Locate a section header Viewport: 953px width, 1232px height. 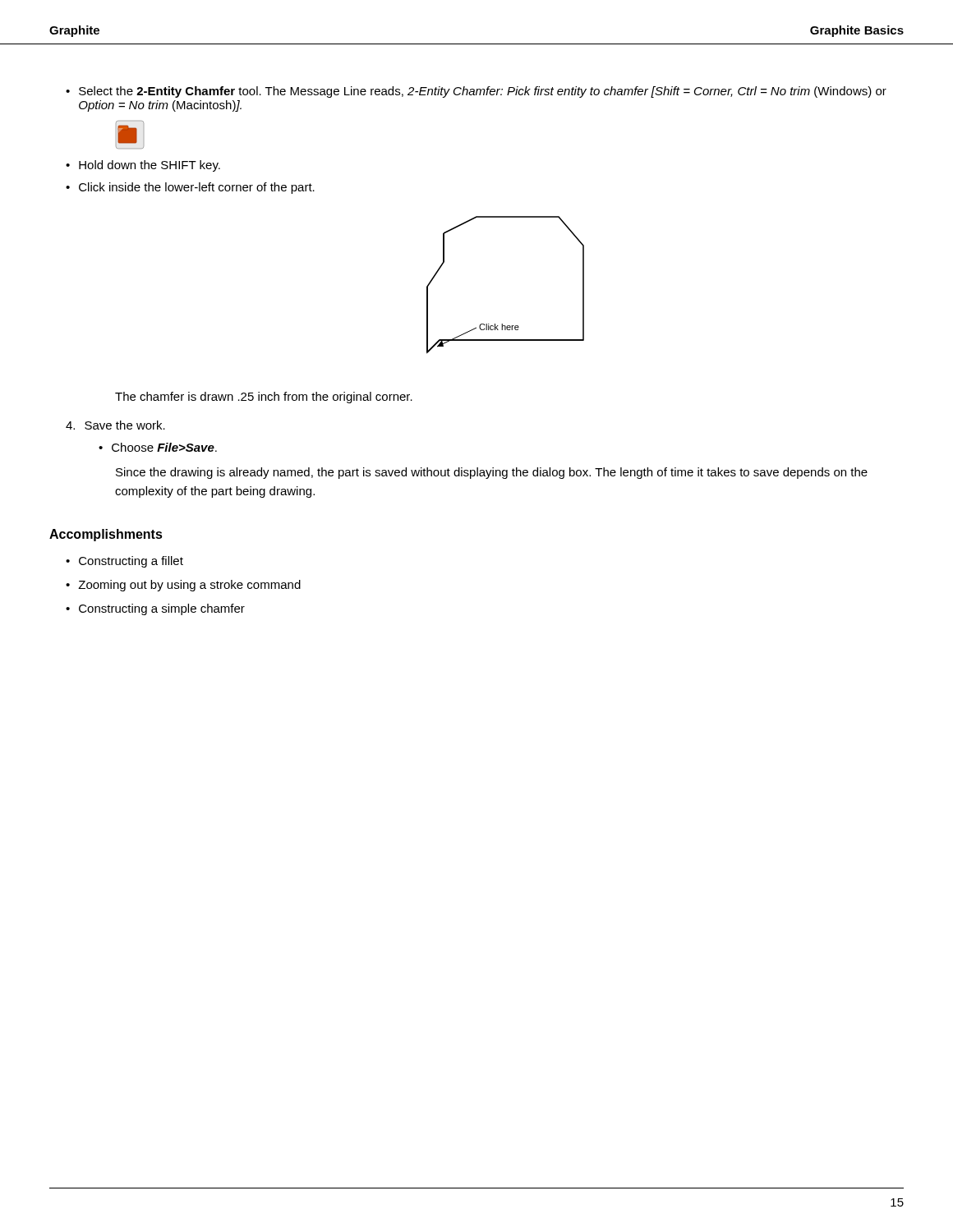(106, 534)
